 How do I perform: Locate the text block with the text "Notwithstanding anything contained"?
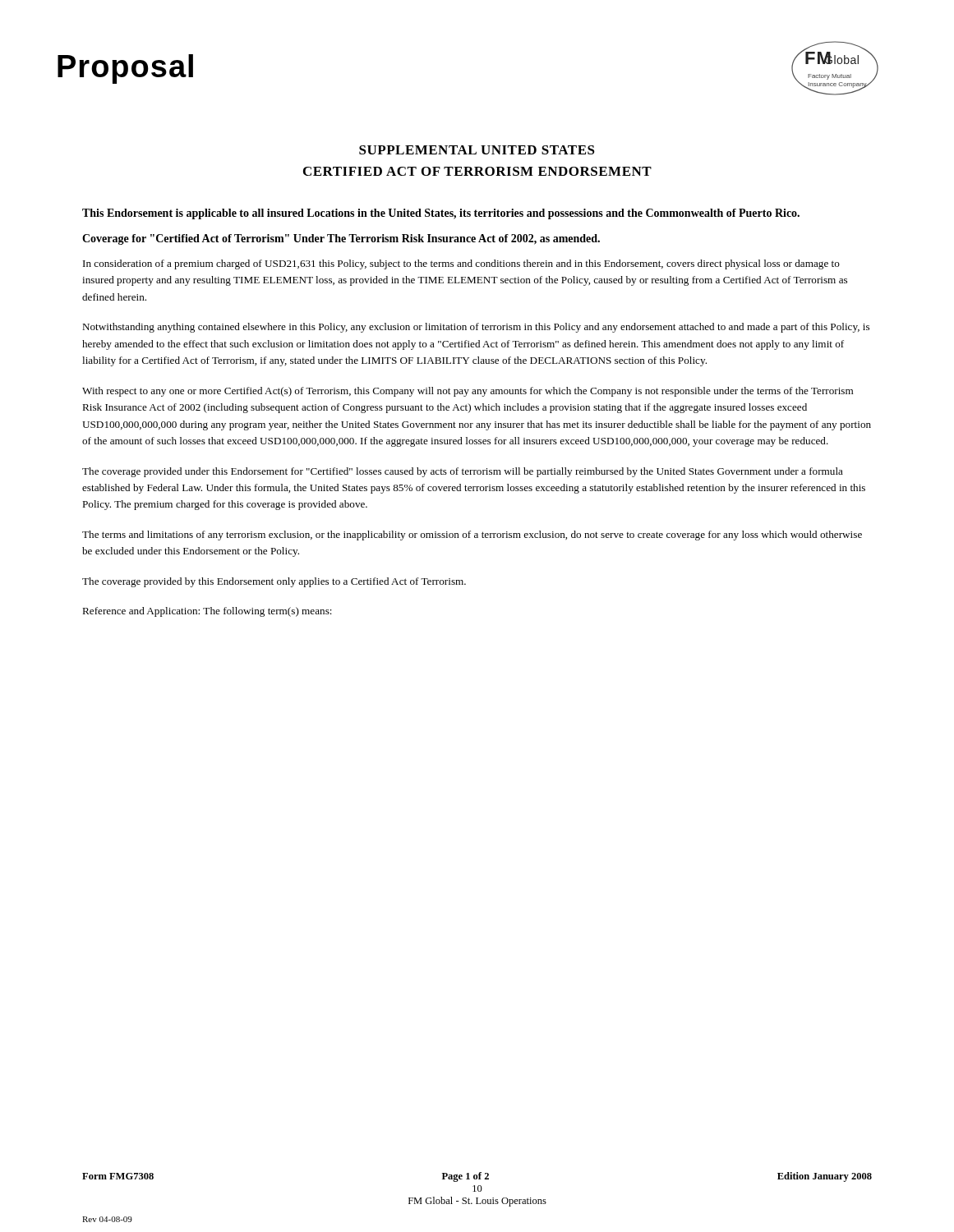[476, 344]
